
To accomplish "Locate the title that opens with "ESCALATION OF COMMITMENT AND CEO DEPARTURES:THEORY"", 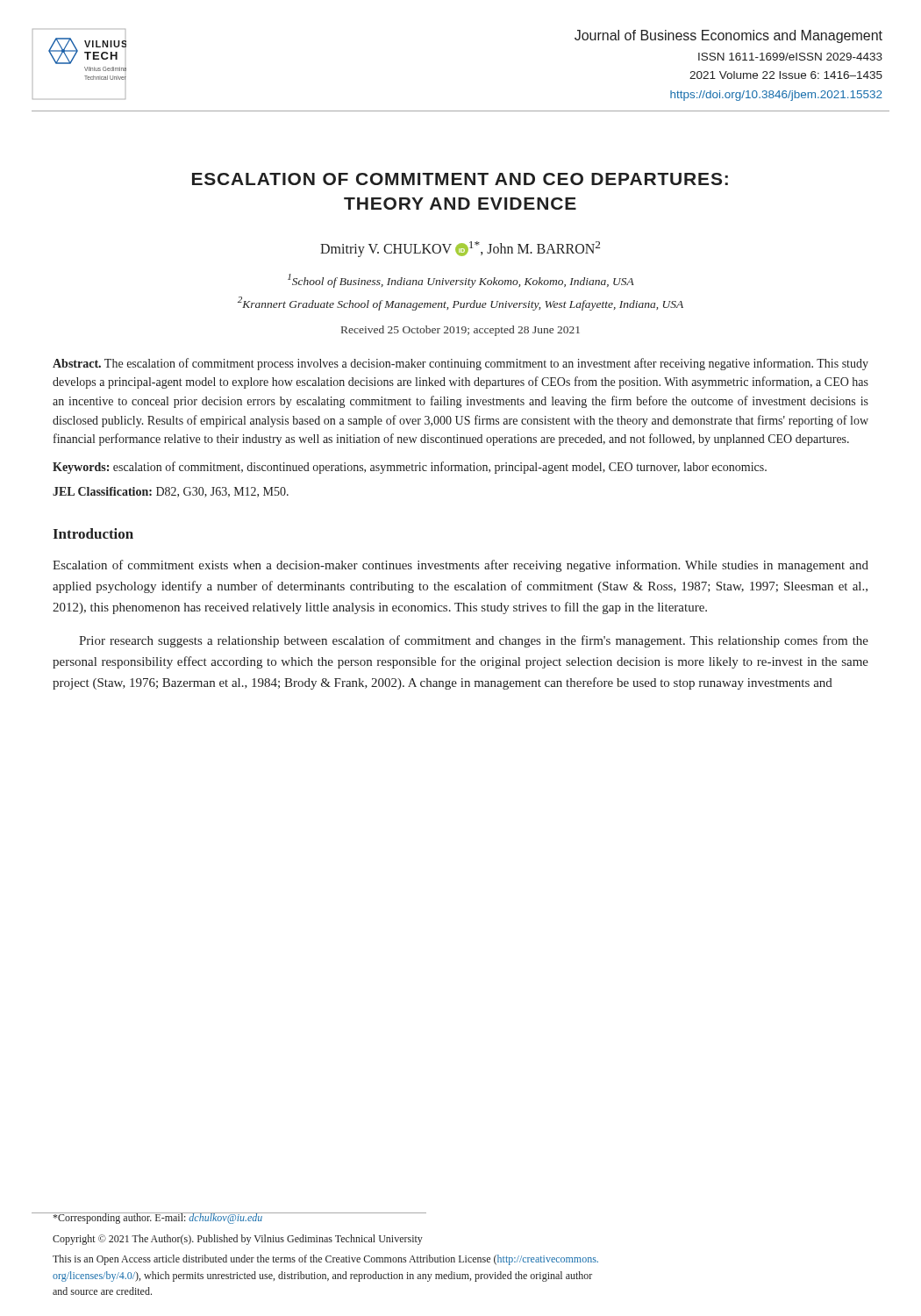I will pyautogui.click(x=460, y=191).
